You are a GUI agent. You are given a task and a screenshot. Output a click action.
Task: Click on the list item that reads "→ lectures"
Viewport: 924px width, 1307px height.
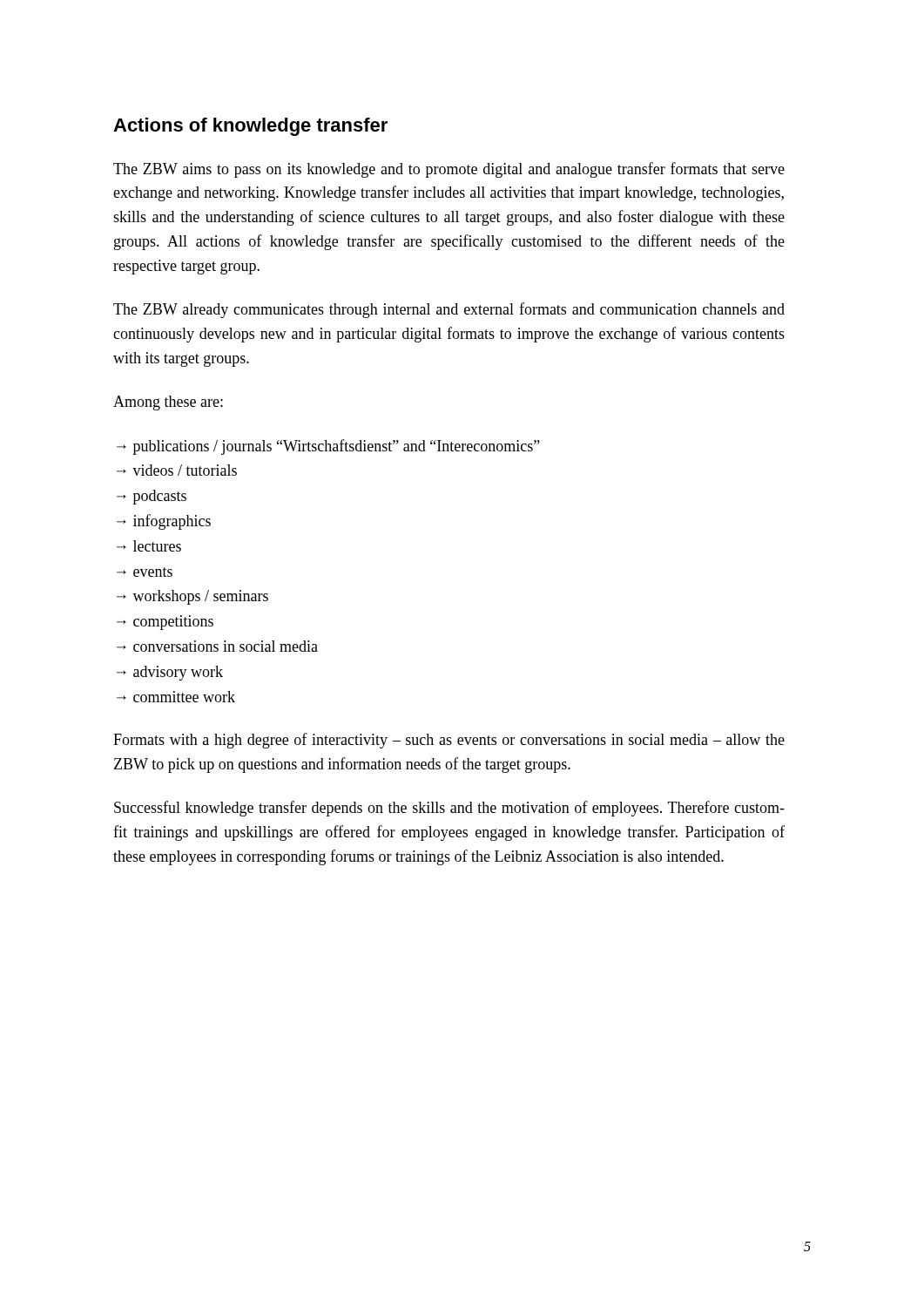click(x=147, y=546)
